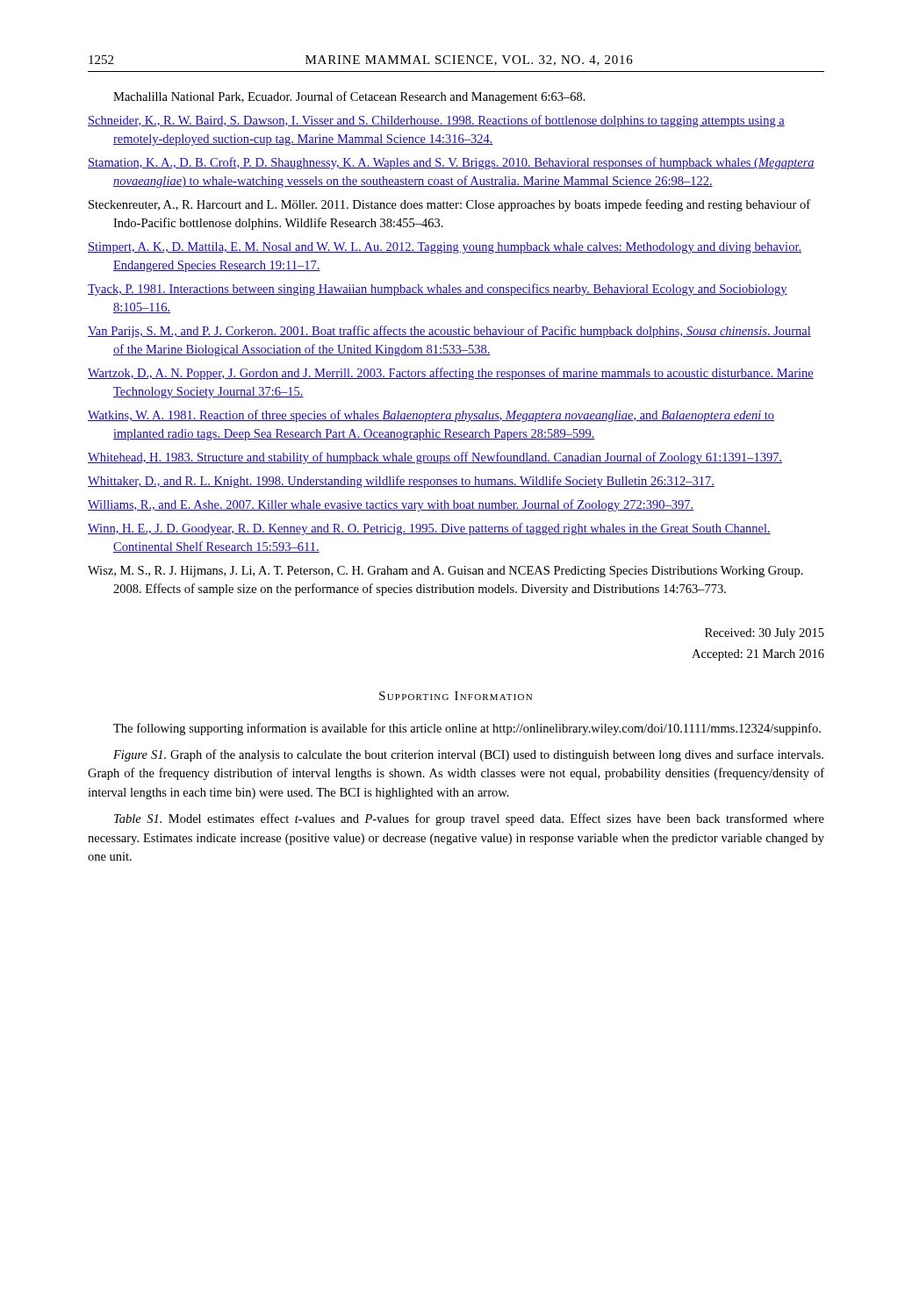Find the text starting "Stimpert, A. K.,"
Screen dimensions: 1316x912
click(x=445, y=256)
